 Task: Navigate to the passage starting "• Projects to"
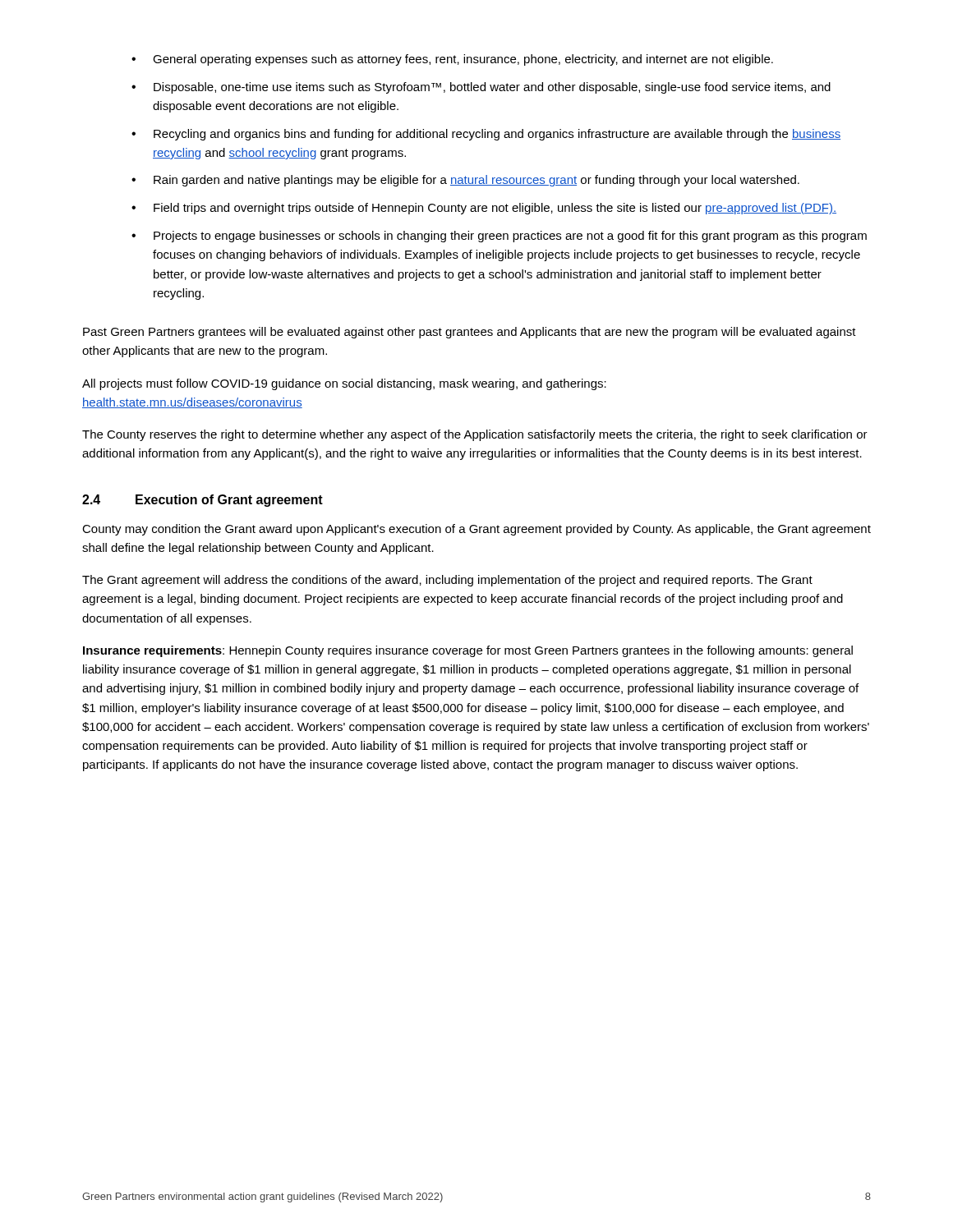(x=501, y=264)
